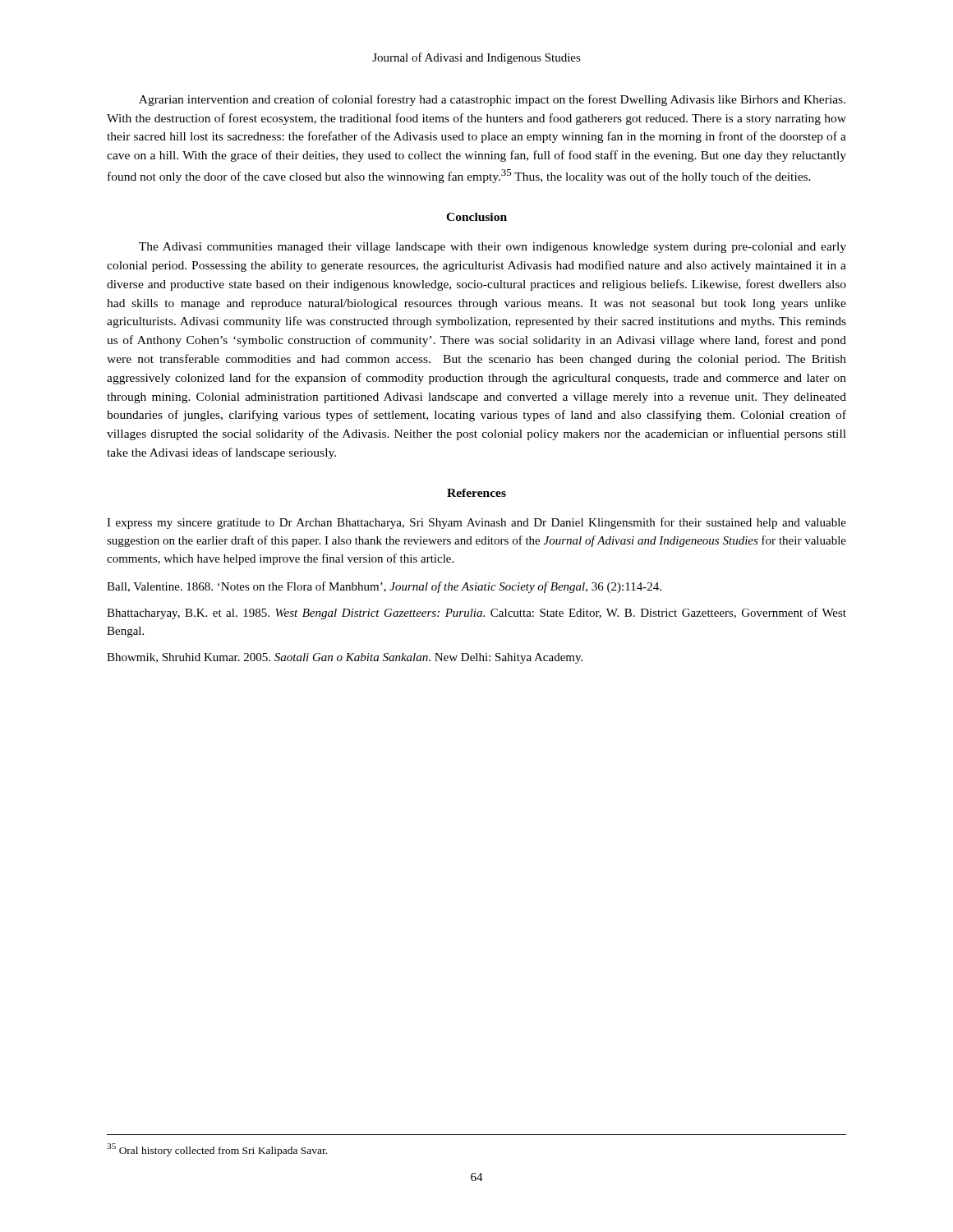Image resolution: width=953 pixels, height=1232 pixels.
Task: Navigate to the text starting "Bhowmik, Shruhid Kumar. 2005. Saotali Gan"
Action: point(345,657)
